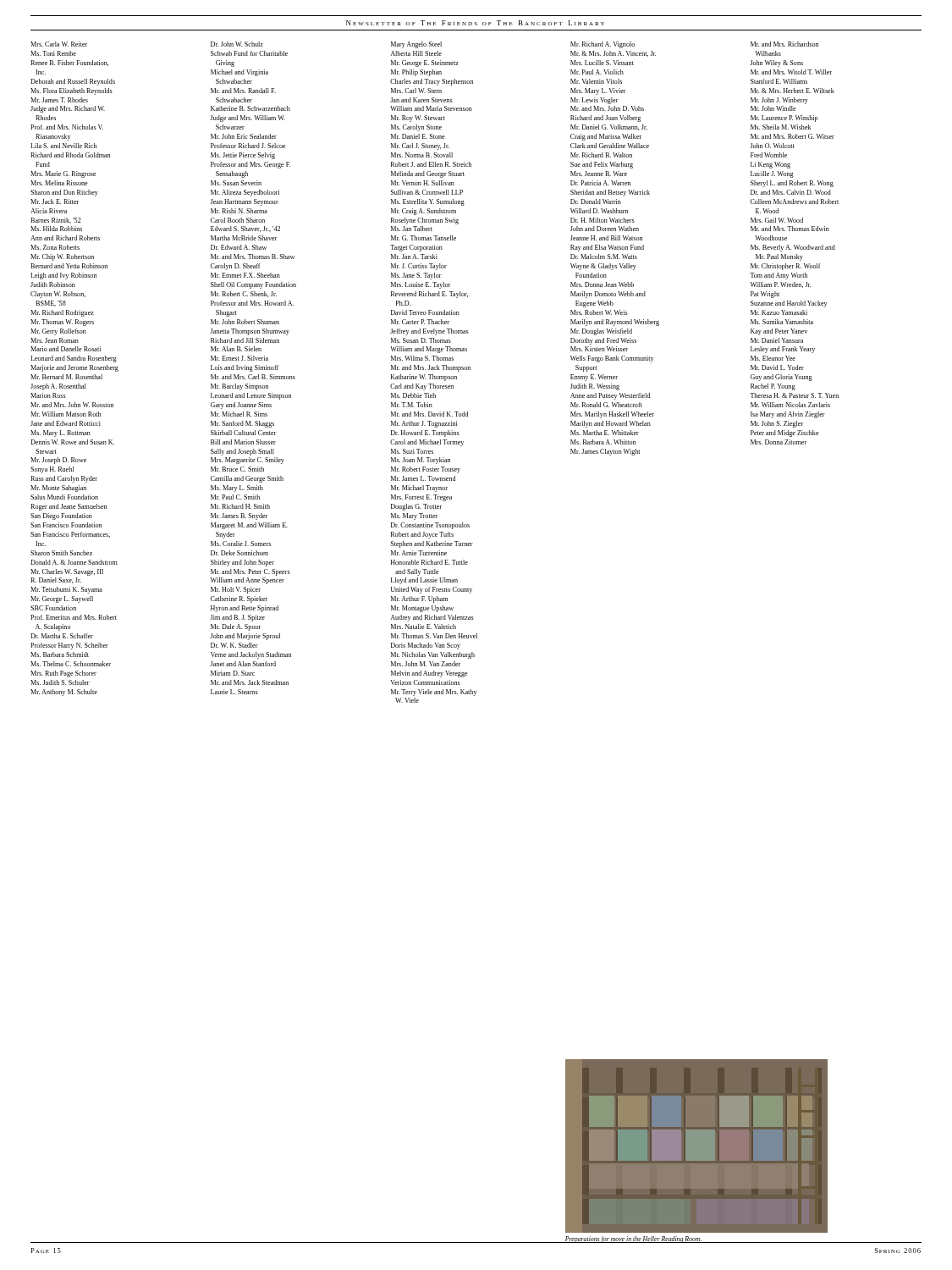Viewport: 952px width, 1270px height.
Task: Point to the text block starting "Preparations for move in the Heller Reading Room."
Action: [x=634, y=1239]
